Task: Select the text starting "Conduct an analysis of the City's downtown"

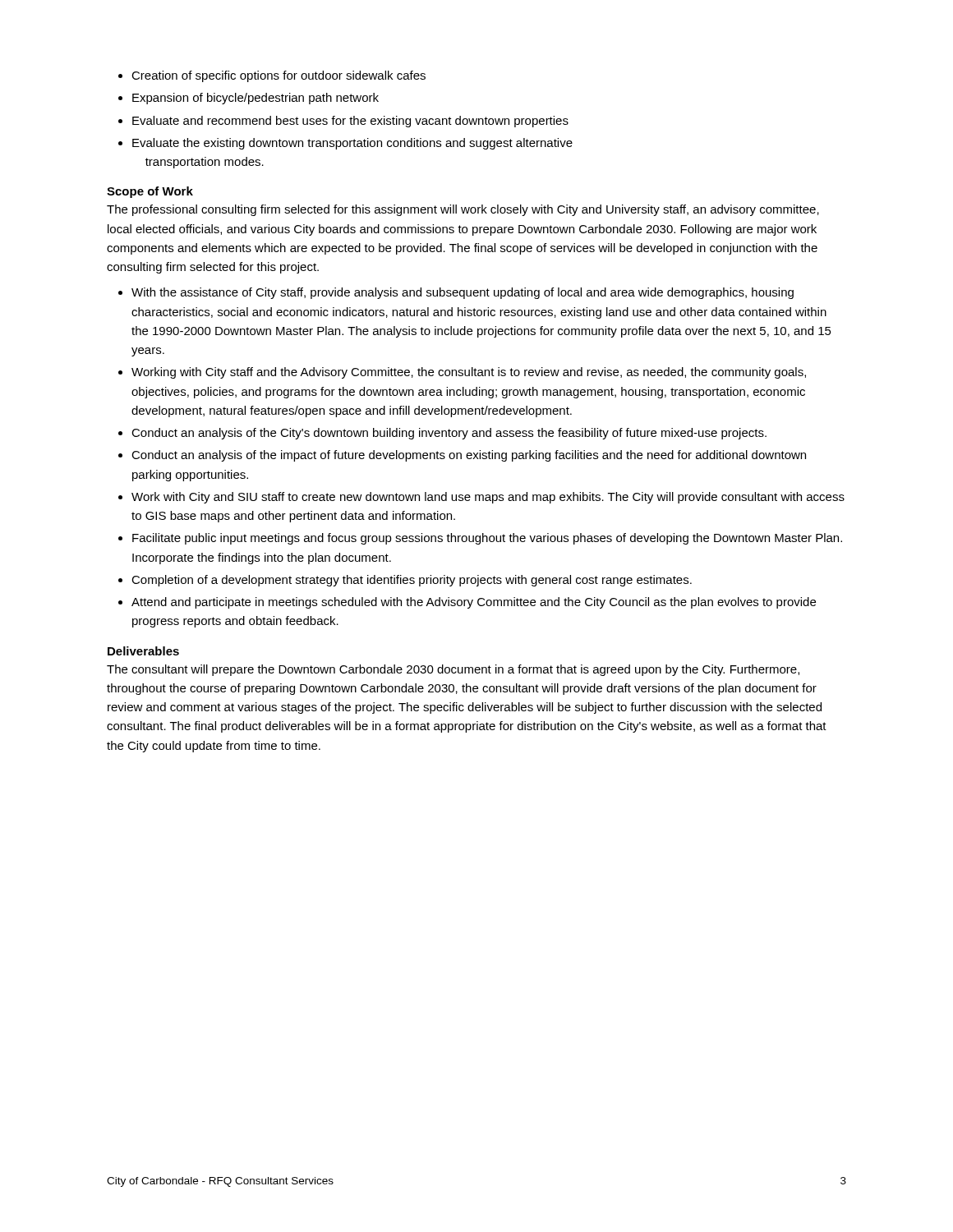Action: point(489,432)
